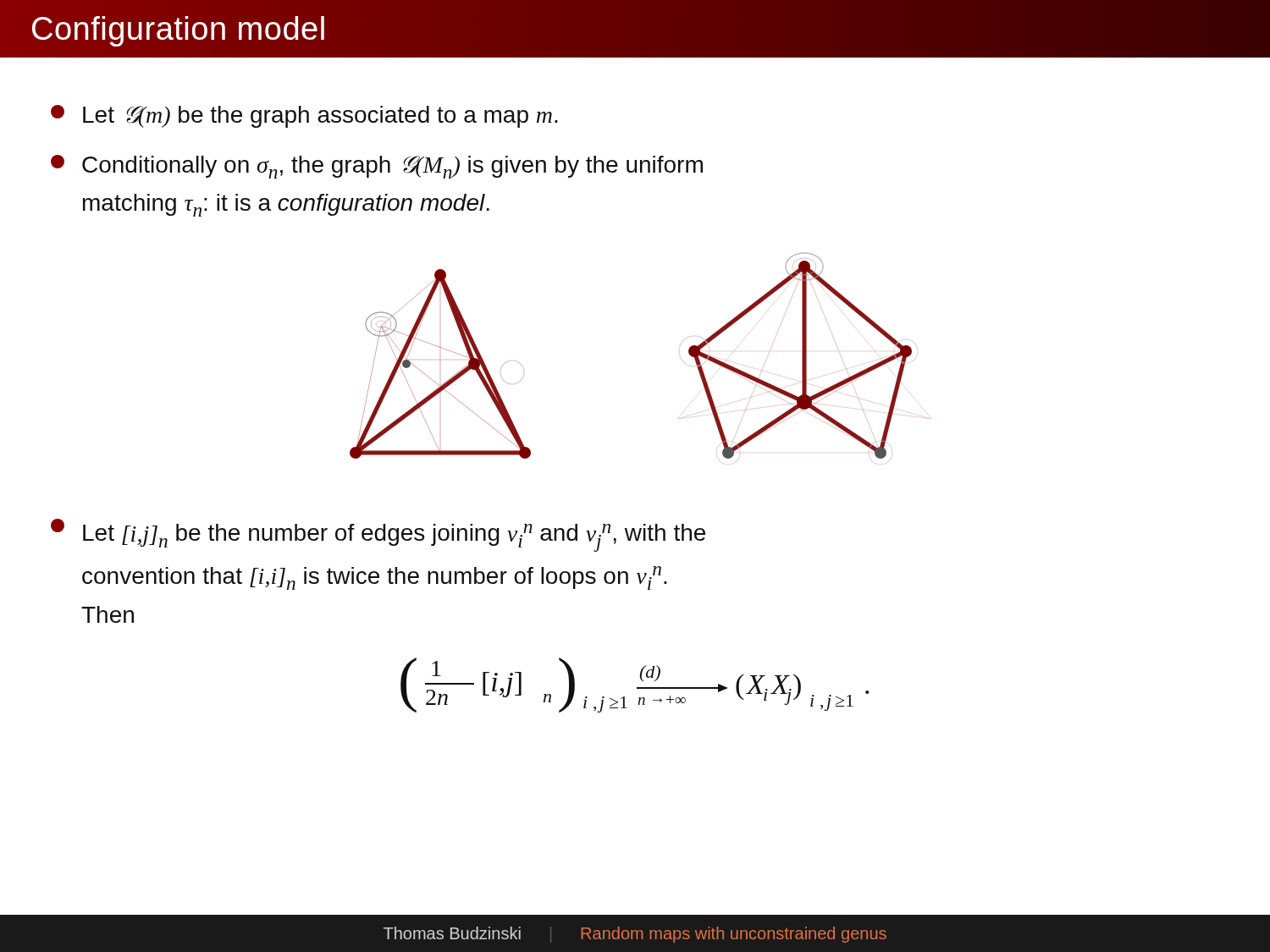Image resolution: width=1270 pixels, height=952 pixels.
Task: Navigate to the region starting "Let 𝒢(m) be"
Action: pyautogui.click(x=305, y=115)
